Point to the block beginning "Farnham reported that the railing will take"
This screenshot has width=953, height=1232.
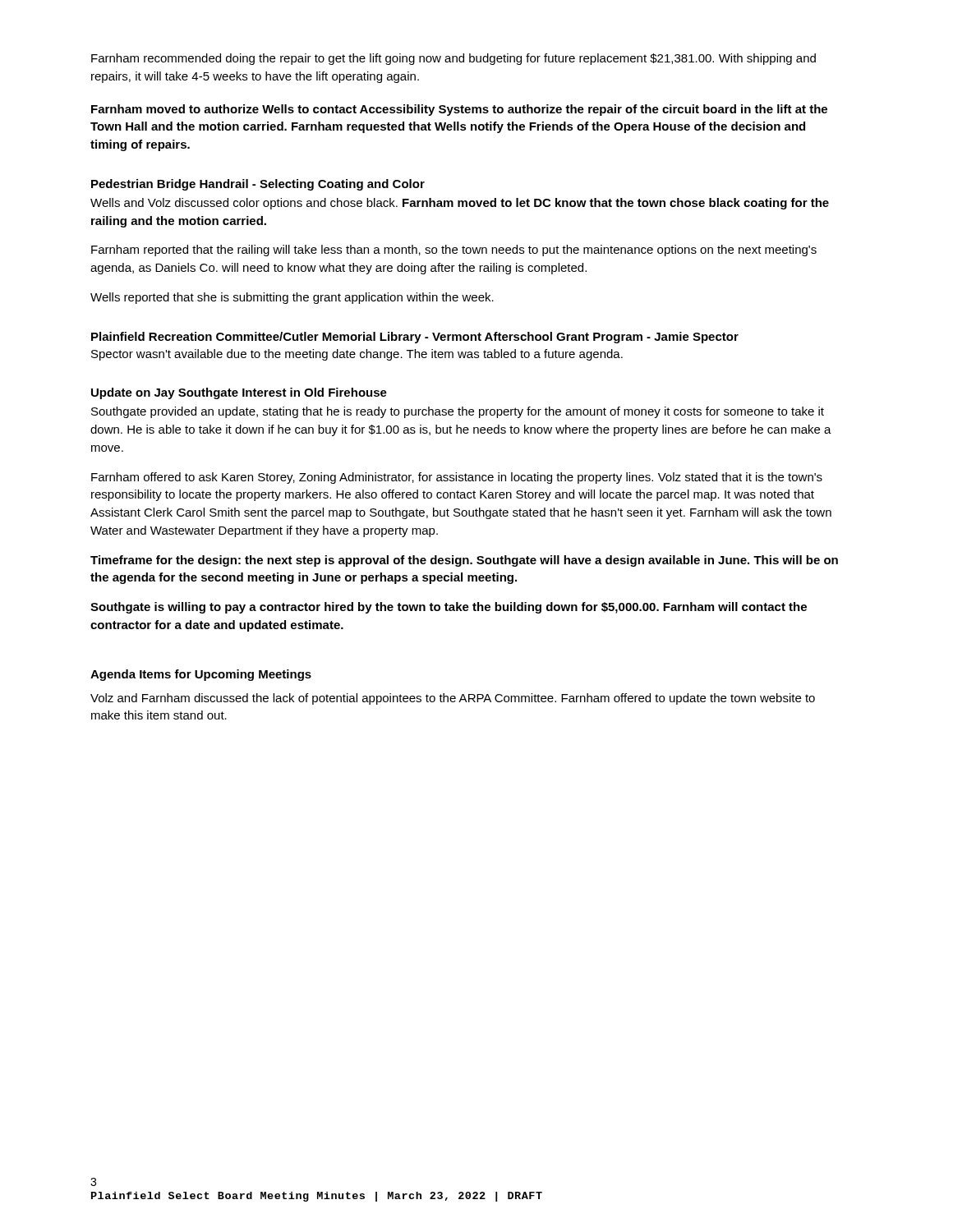454,258
